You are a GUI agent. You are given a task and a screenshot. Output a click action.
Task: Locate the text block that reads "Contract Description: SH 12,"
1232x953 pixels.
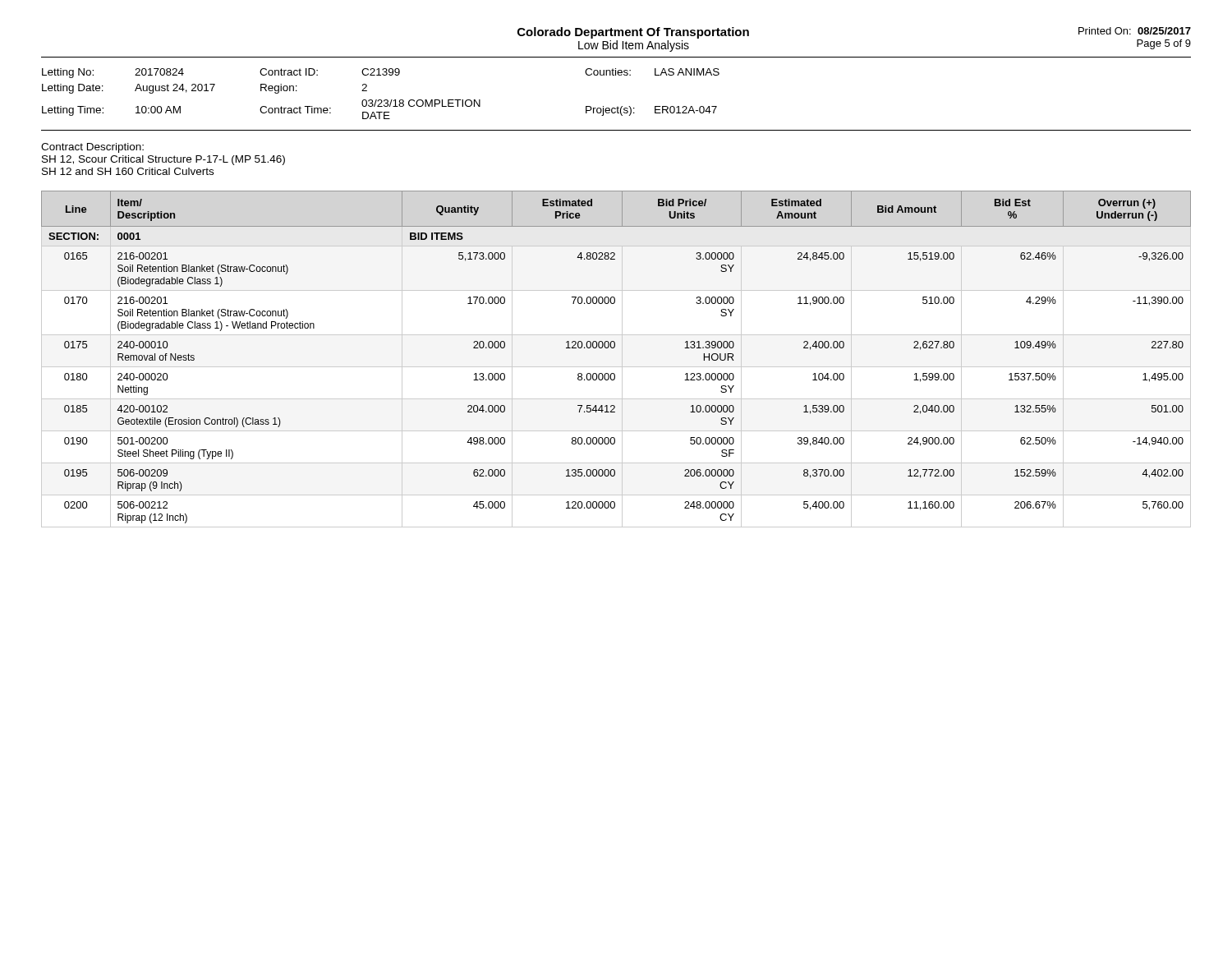pos(92,148)
